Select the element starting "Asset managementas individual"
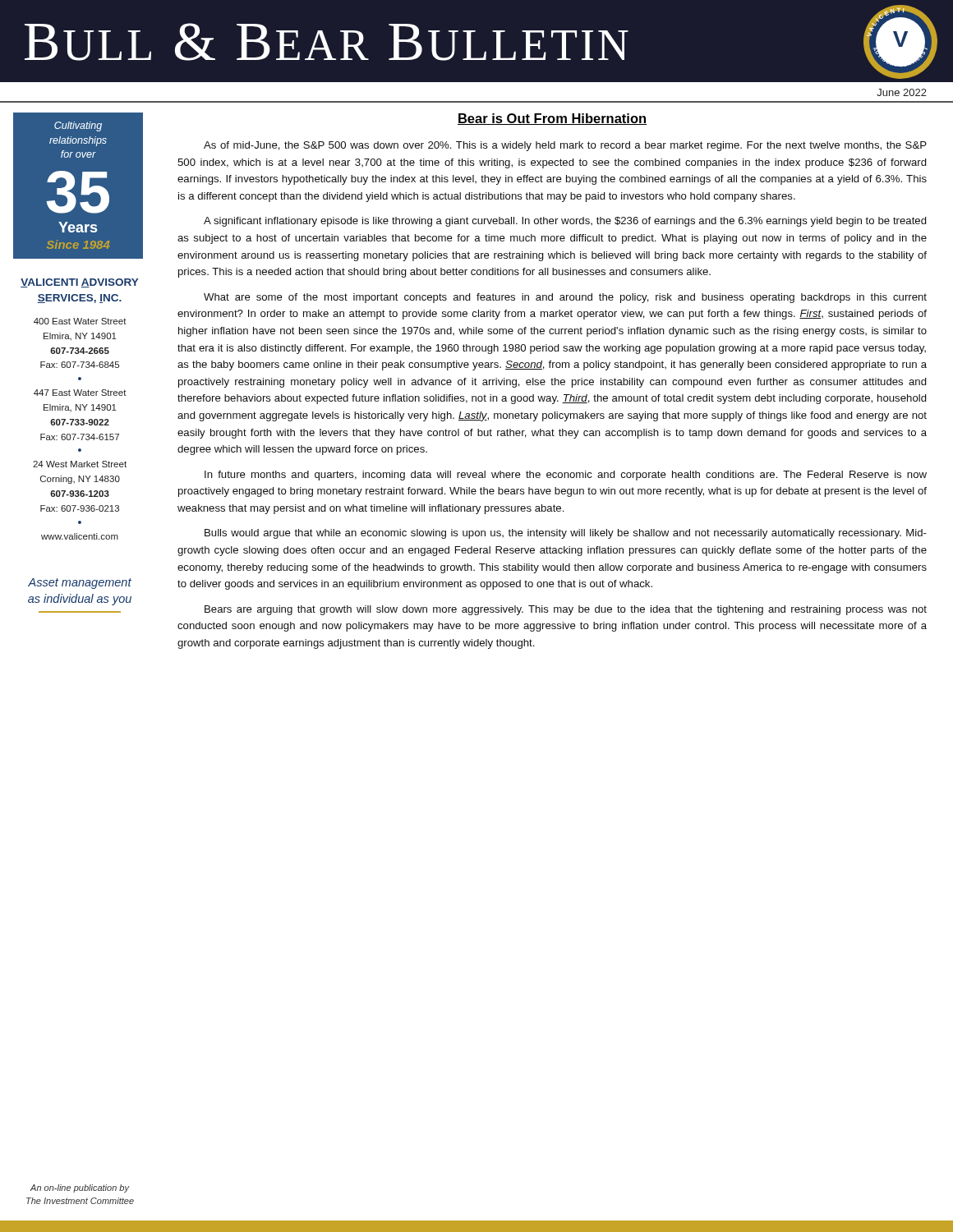Image resolution: width=953 pixels, height=1232 pixels. tap(80, 594)
